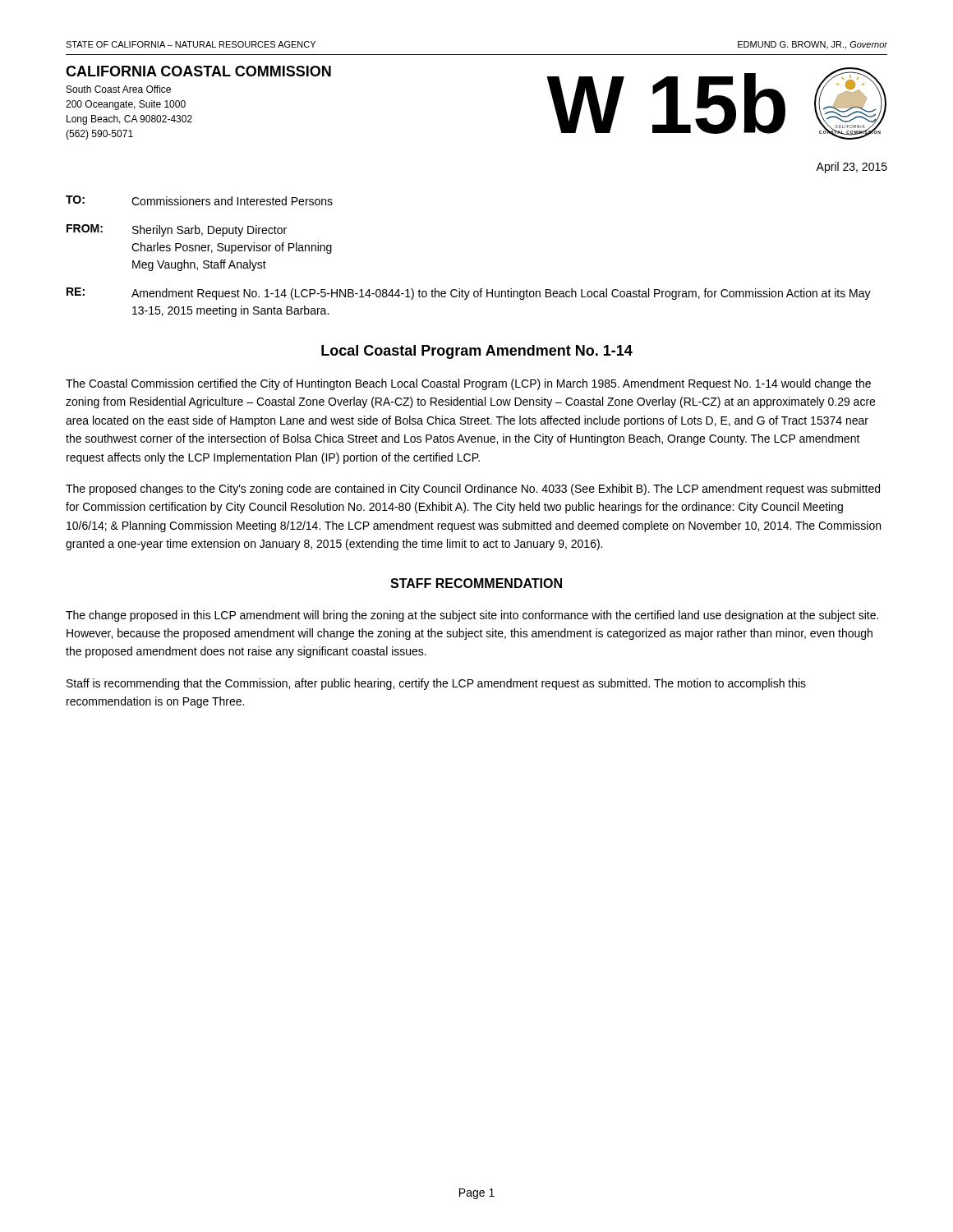Find the text starting "The Coastal Commission certified the City of Huntington"
This screenshot has width=953, height=1232.
(x=471, y=420)
